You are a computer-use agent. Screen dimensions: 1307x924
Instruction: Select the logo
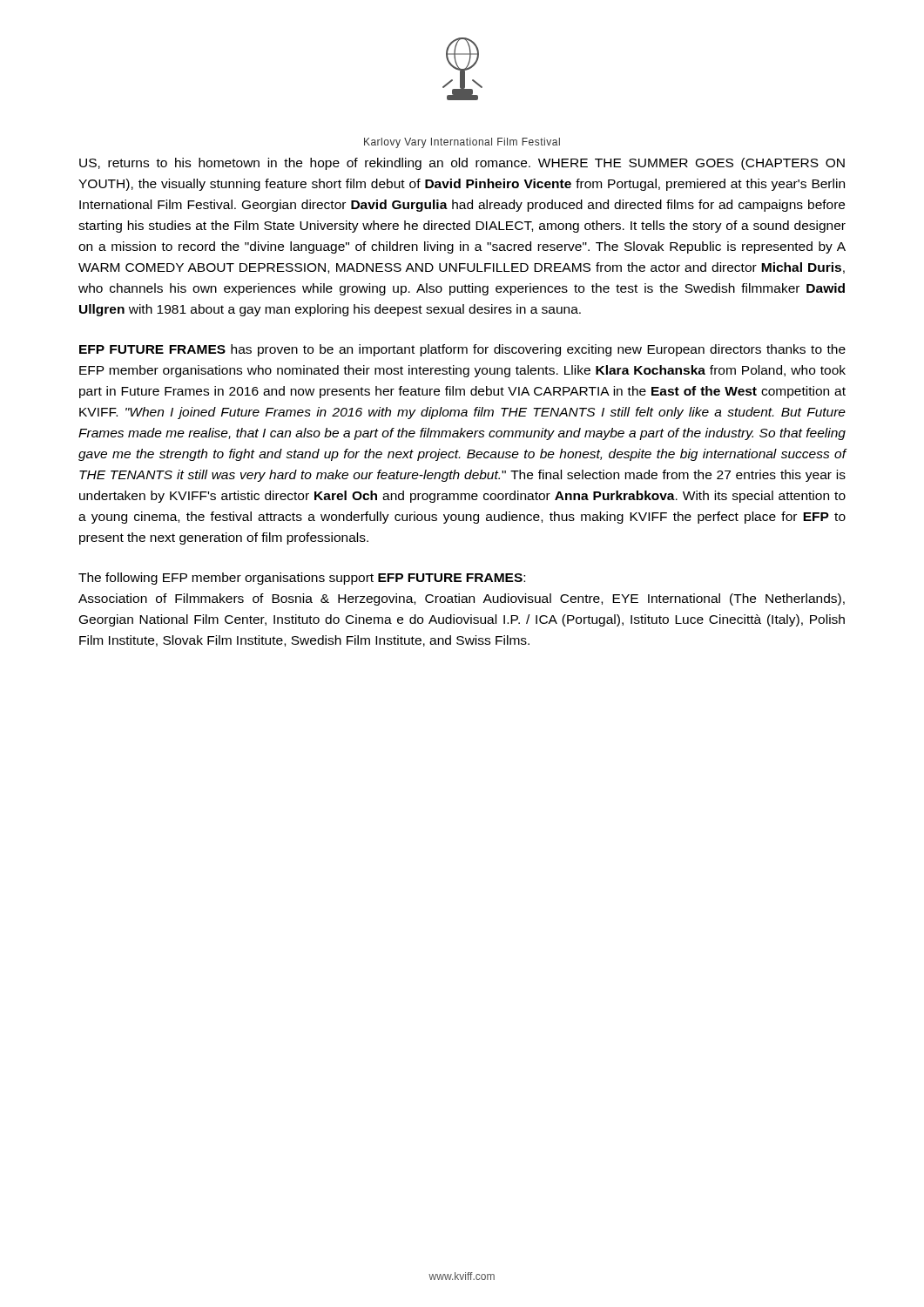462,83
